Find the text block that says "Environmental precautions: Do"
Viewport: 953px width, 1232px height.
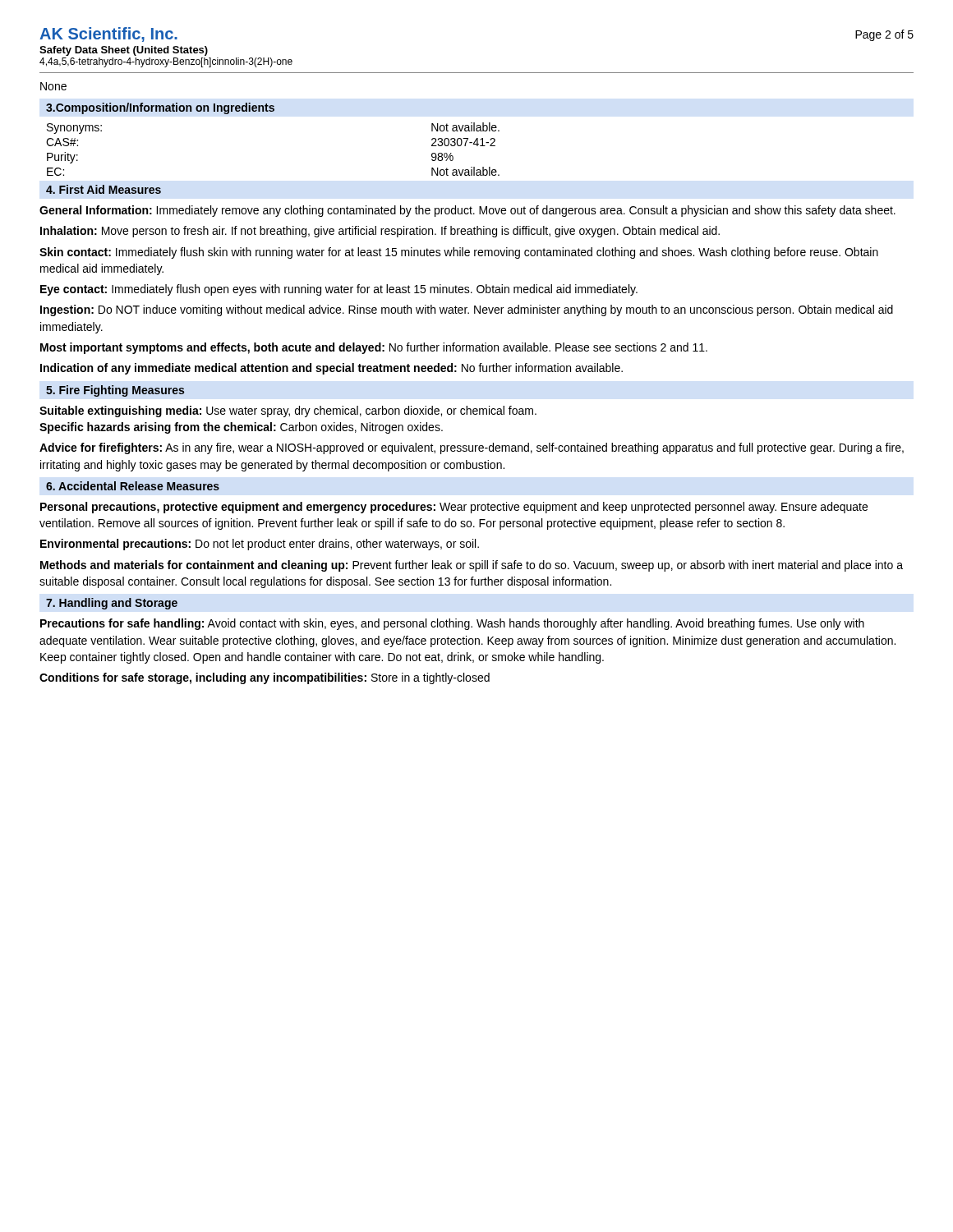pyautogui.click(x=476, y=544)
